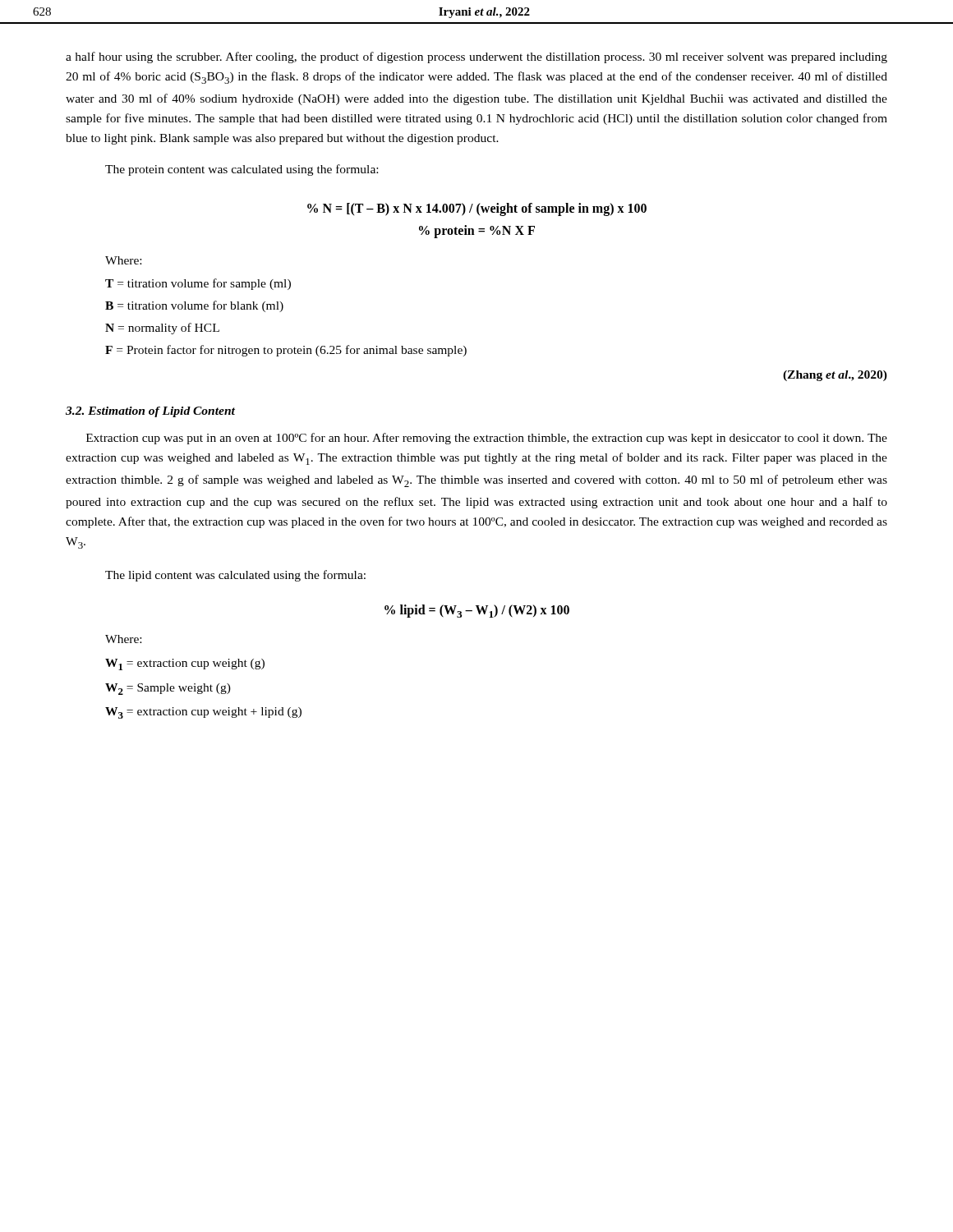Navigate to the block starting "The lipid content was"
Viewport: 953px width, 1232px height.
[x=236, y=574]
